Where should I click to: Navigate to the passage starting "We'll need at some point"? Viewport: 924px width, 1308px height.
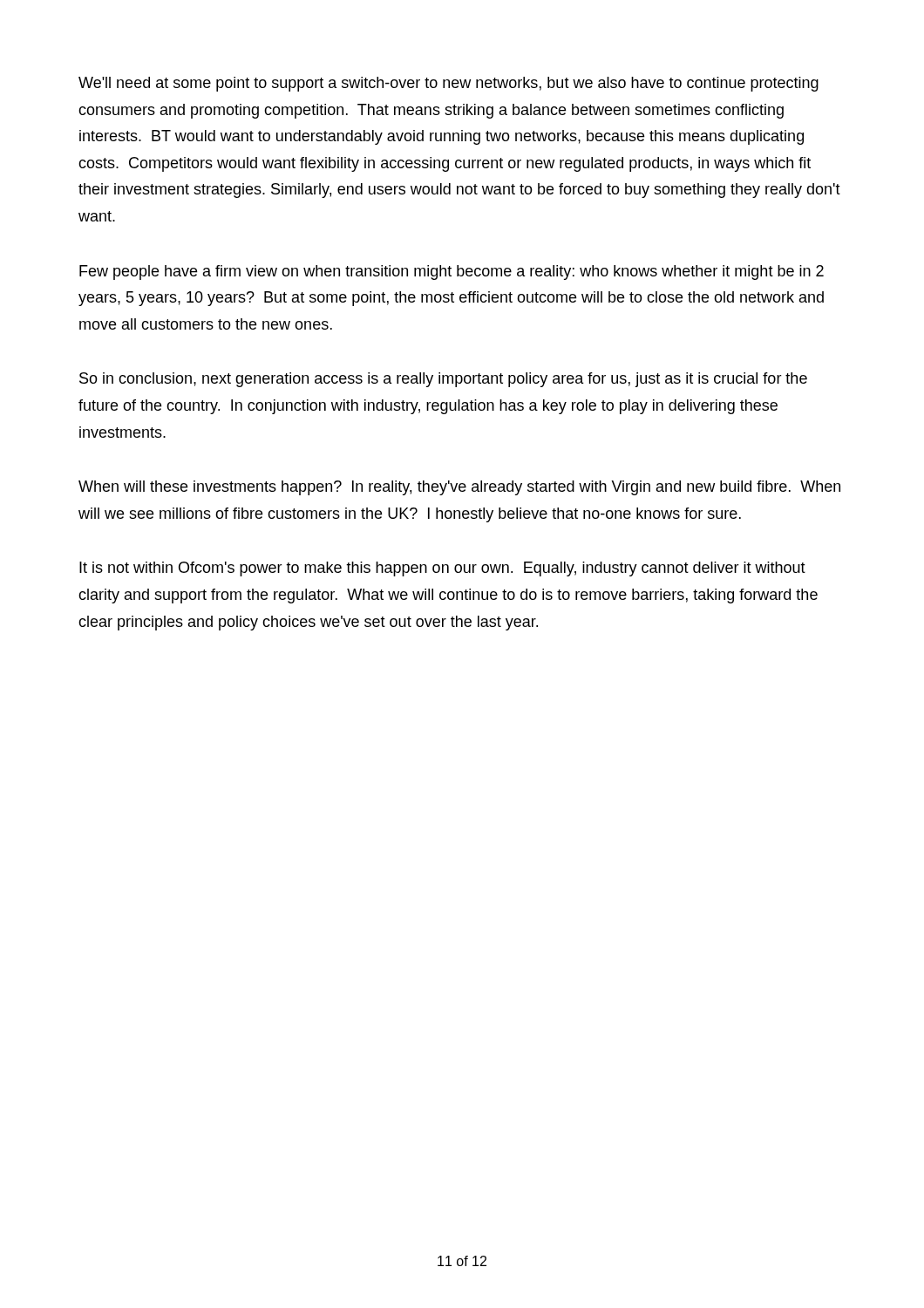(459, 150)
